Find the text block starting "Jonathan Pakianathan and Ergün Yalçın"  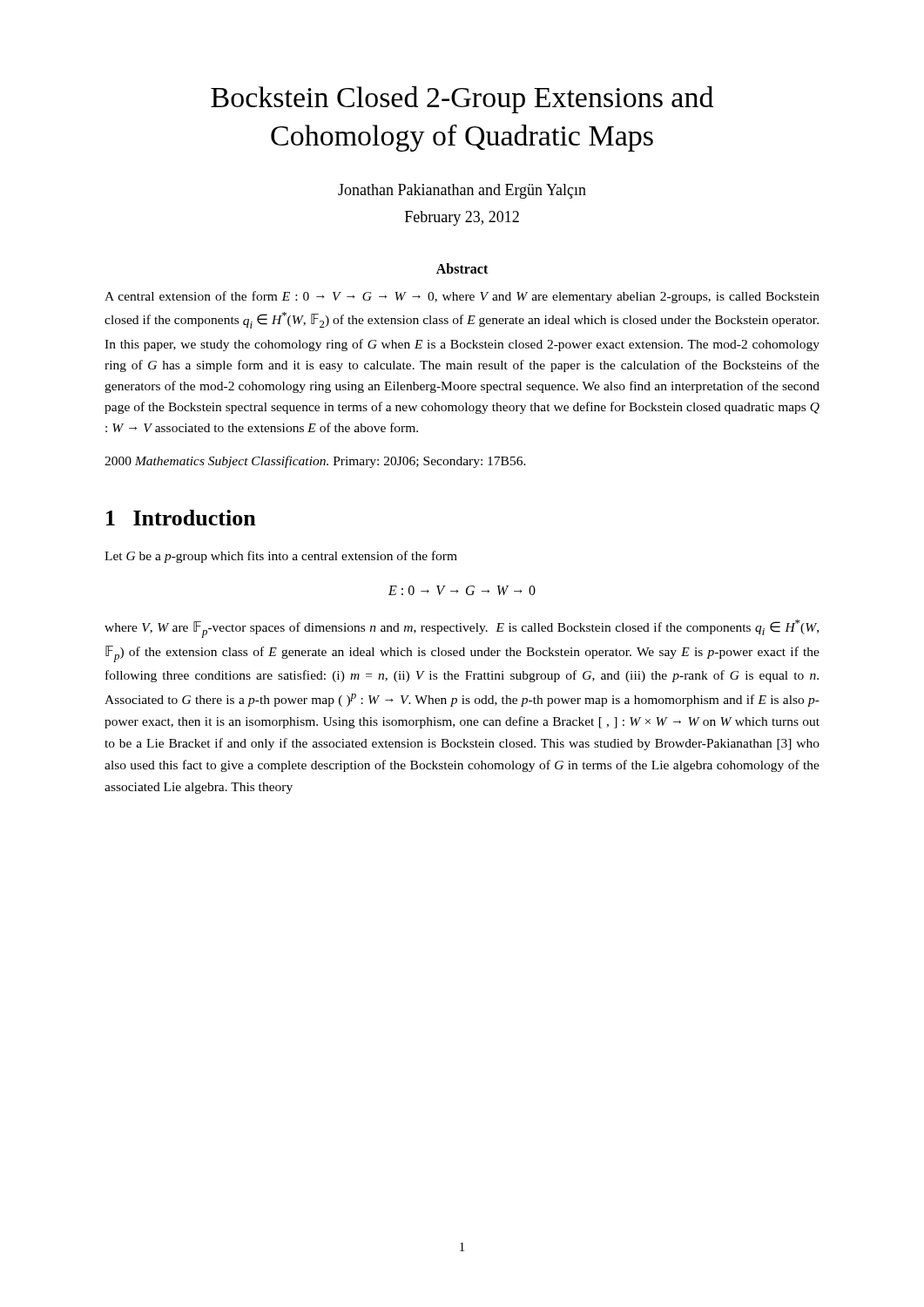point(462,190)
